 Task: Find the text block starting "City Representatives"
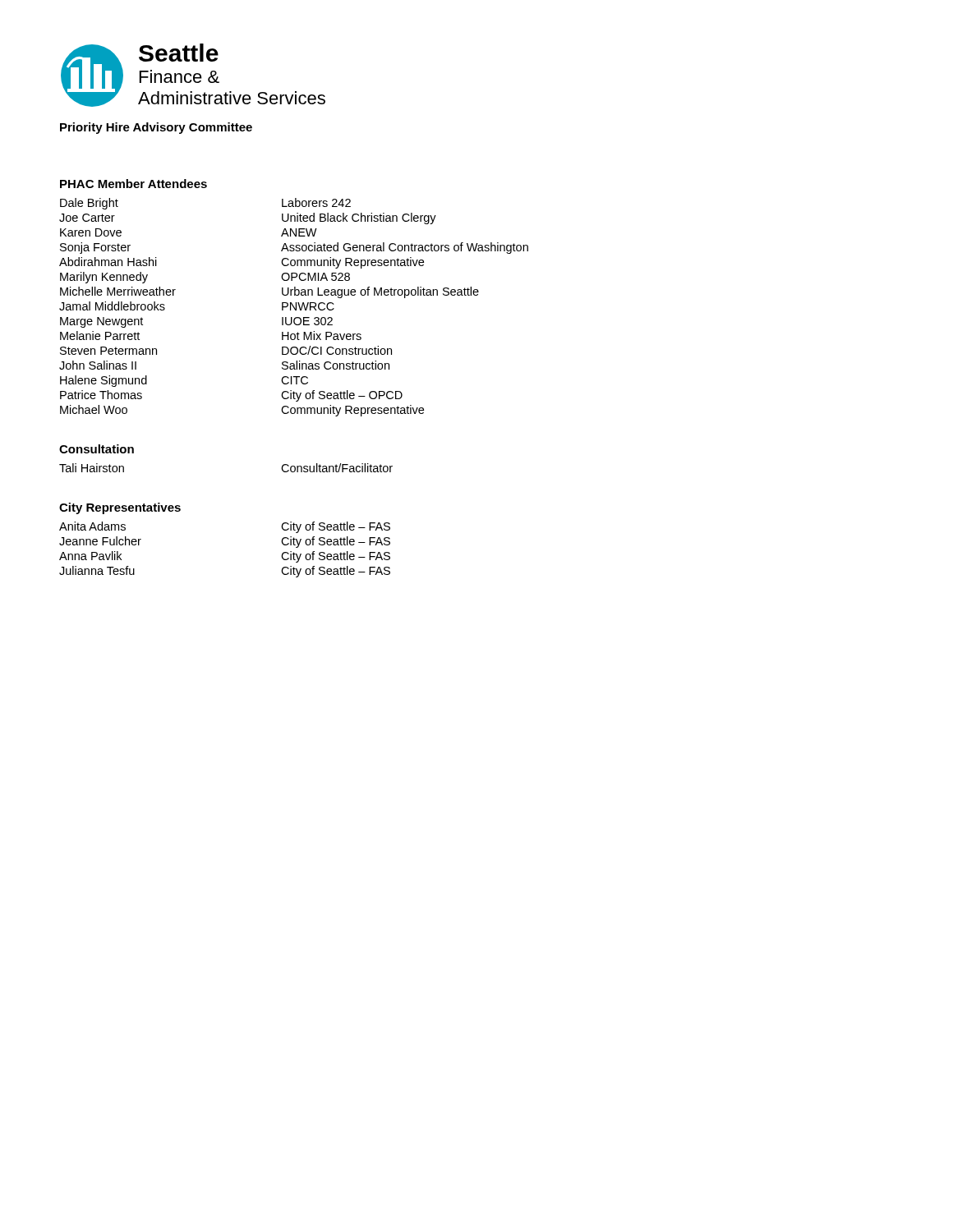pyautogui.click(x=120, y=507)
